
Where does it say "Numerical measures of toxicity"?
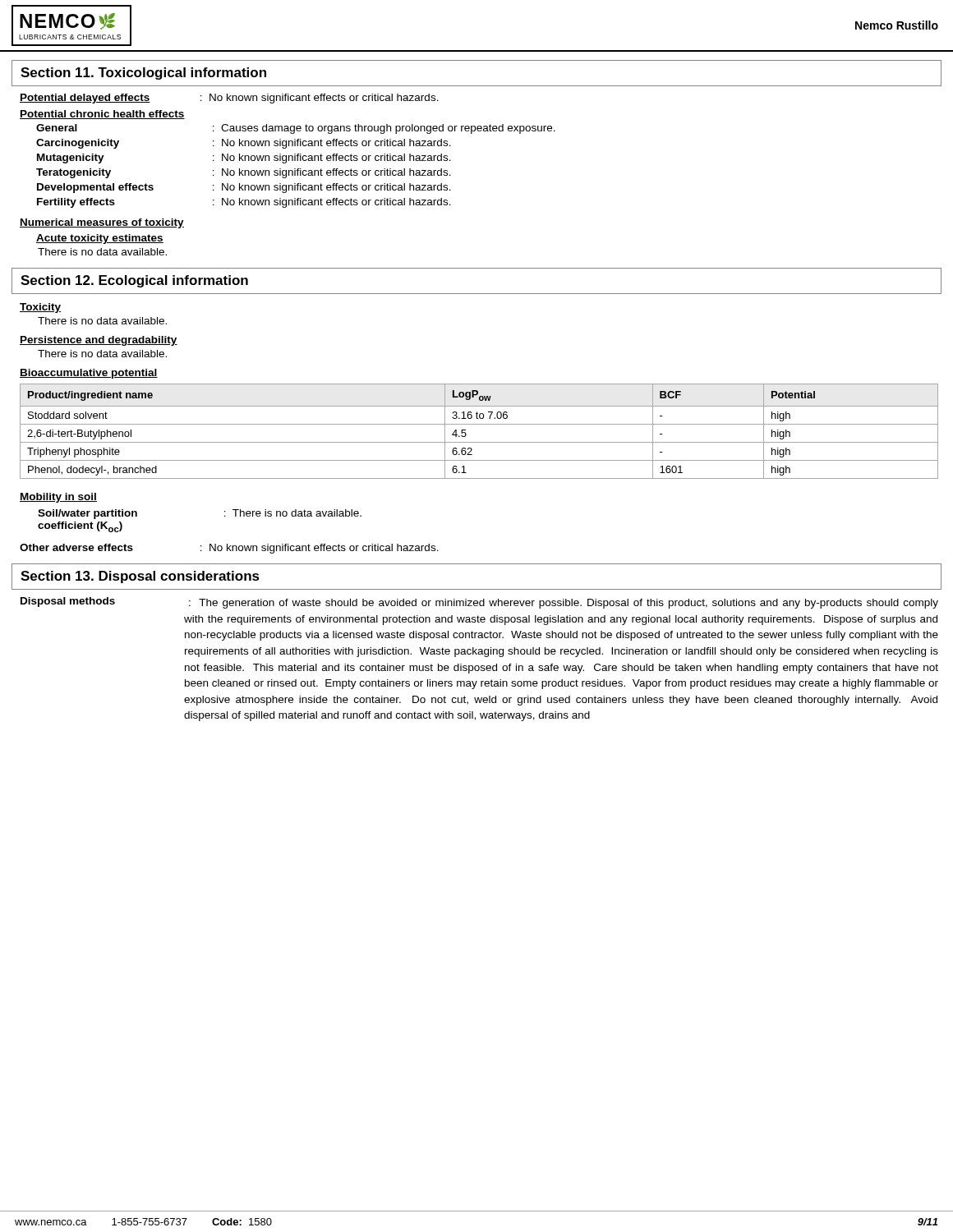pyautogui.click(x=102, y=222)
